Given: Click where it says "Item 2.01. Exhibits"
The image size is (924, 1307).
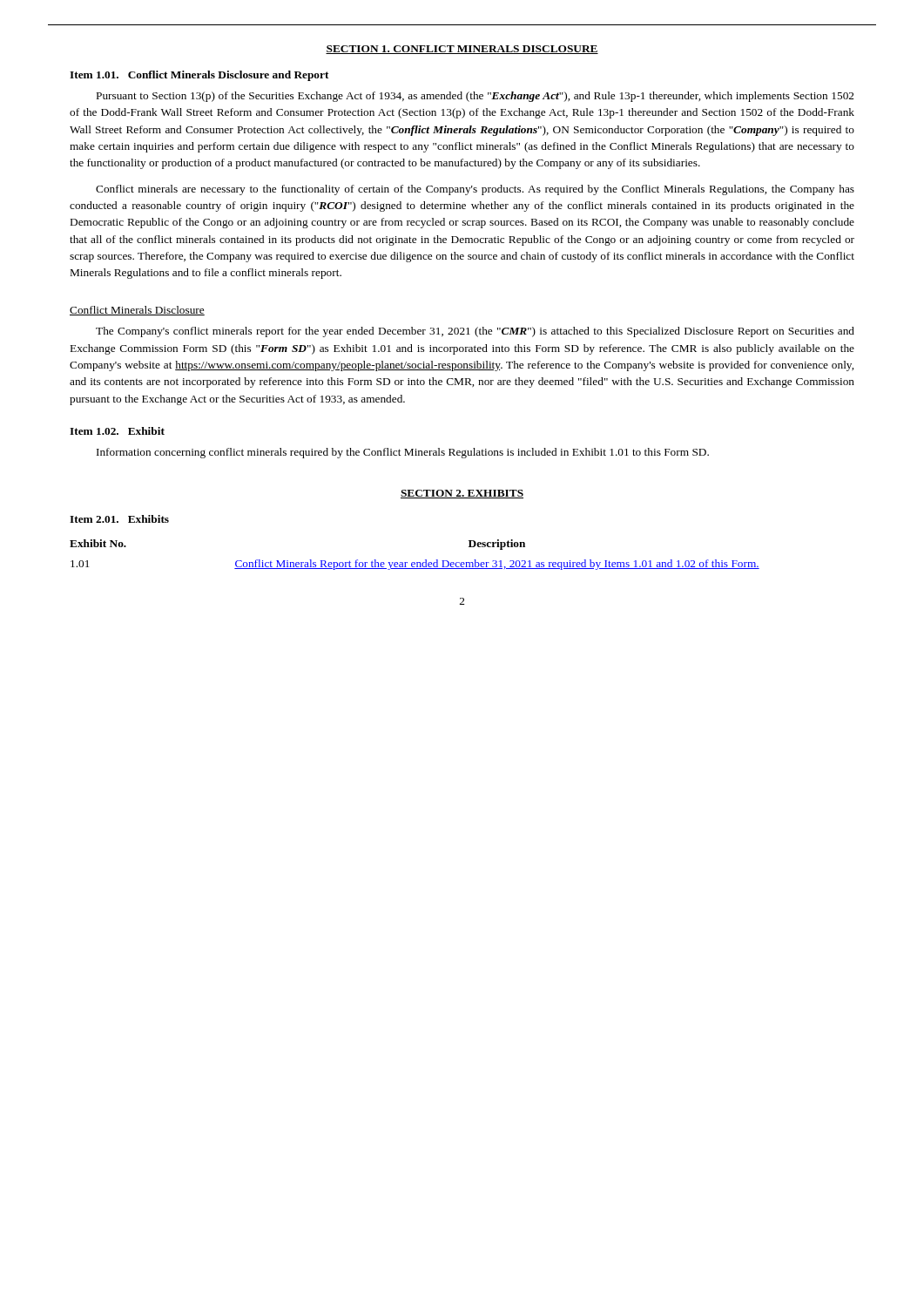Looking at the screenshot, I should click(x=119, y=519).
